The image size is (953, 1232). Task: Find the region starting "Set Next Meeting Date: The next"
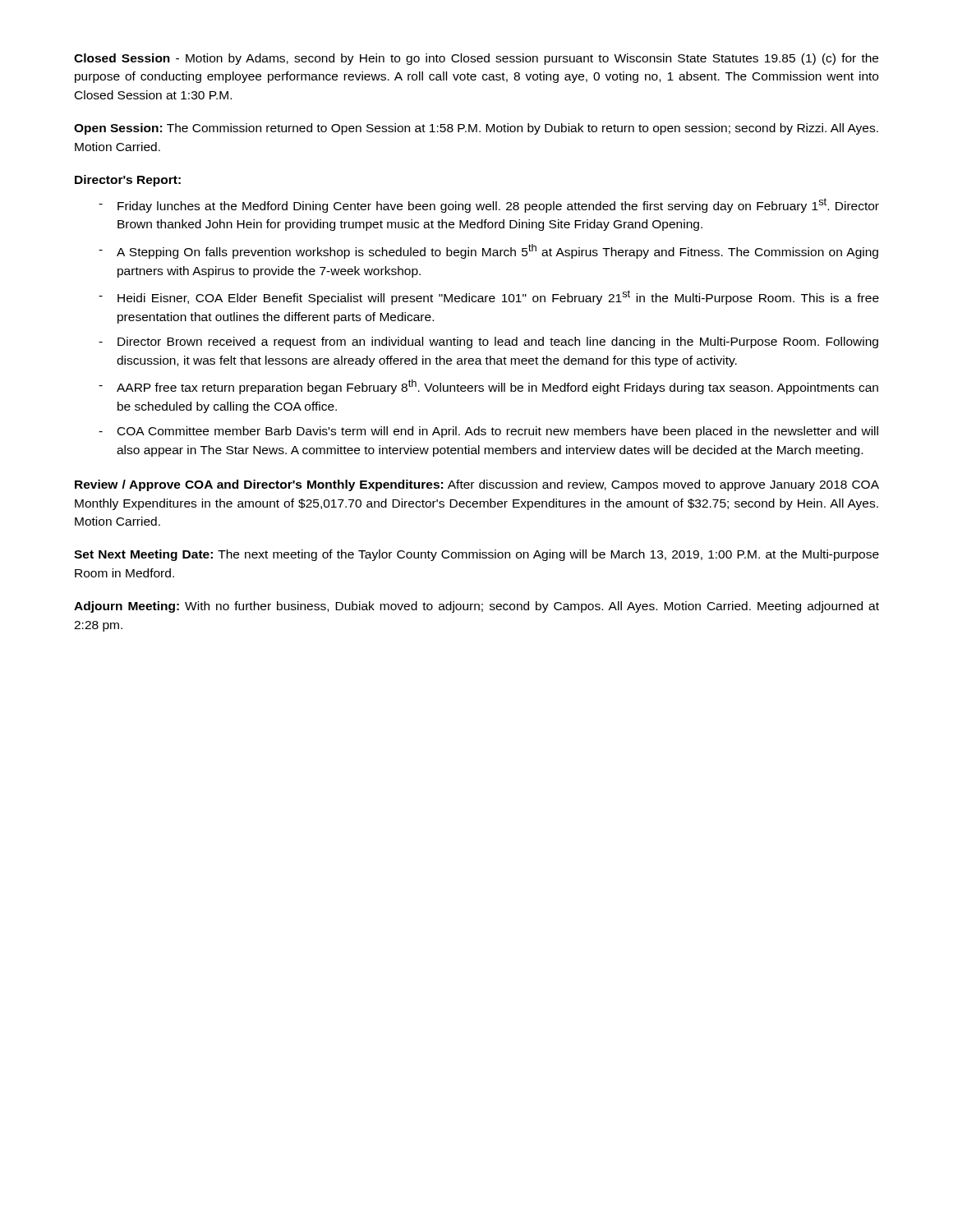click(476, 564)
